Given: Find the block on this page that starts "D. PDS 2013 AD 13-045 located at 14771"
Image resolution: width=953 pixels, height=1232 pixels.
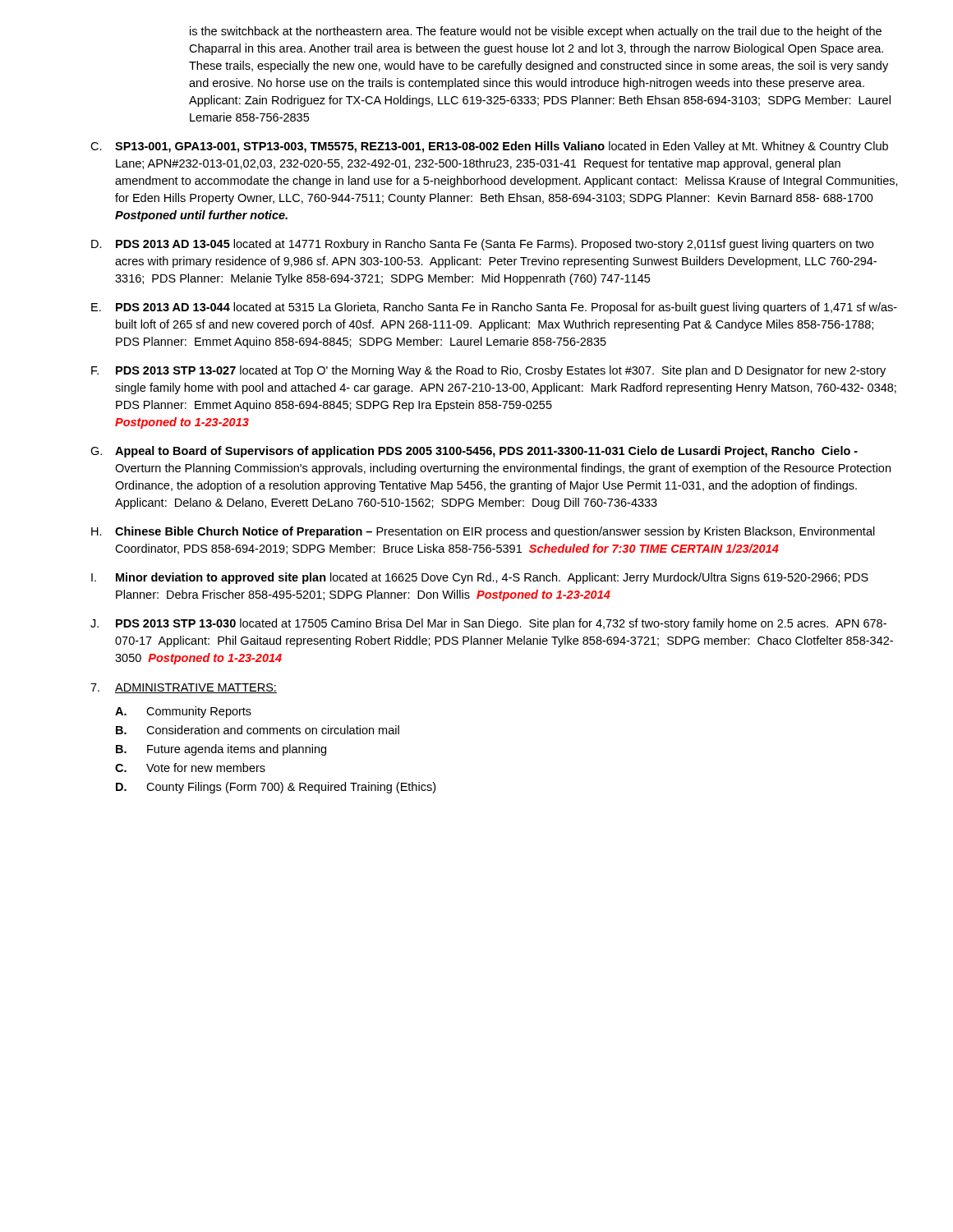Looking at the screenshot, I should click(x=497, y=262).
